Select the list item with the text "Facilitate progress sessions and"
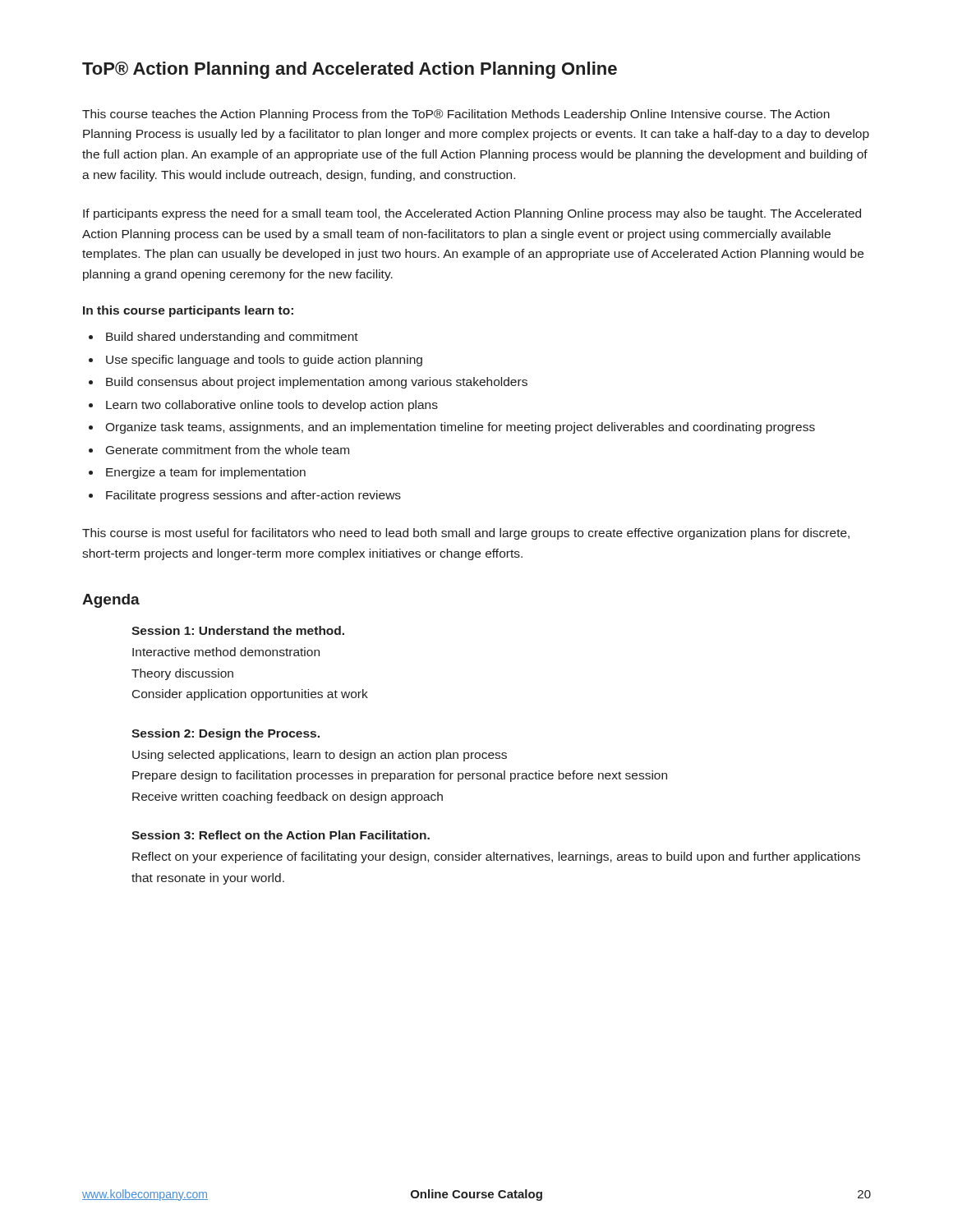The image size is (953, 1232). 253,496
